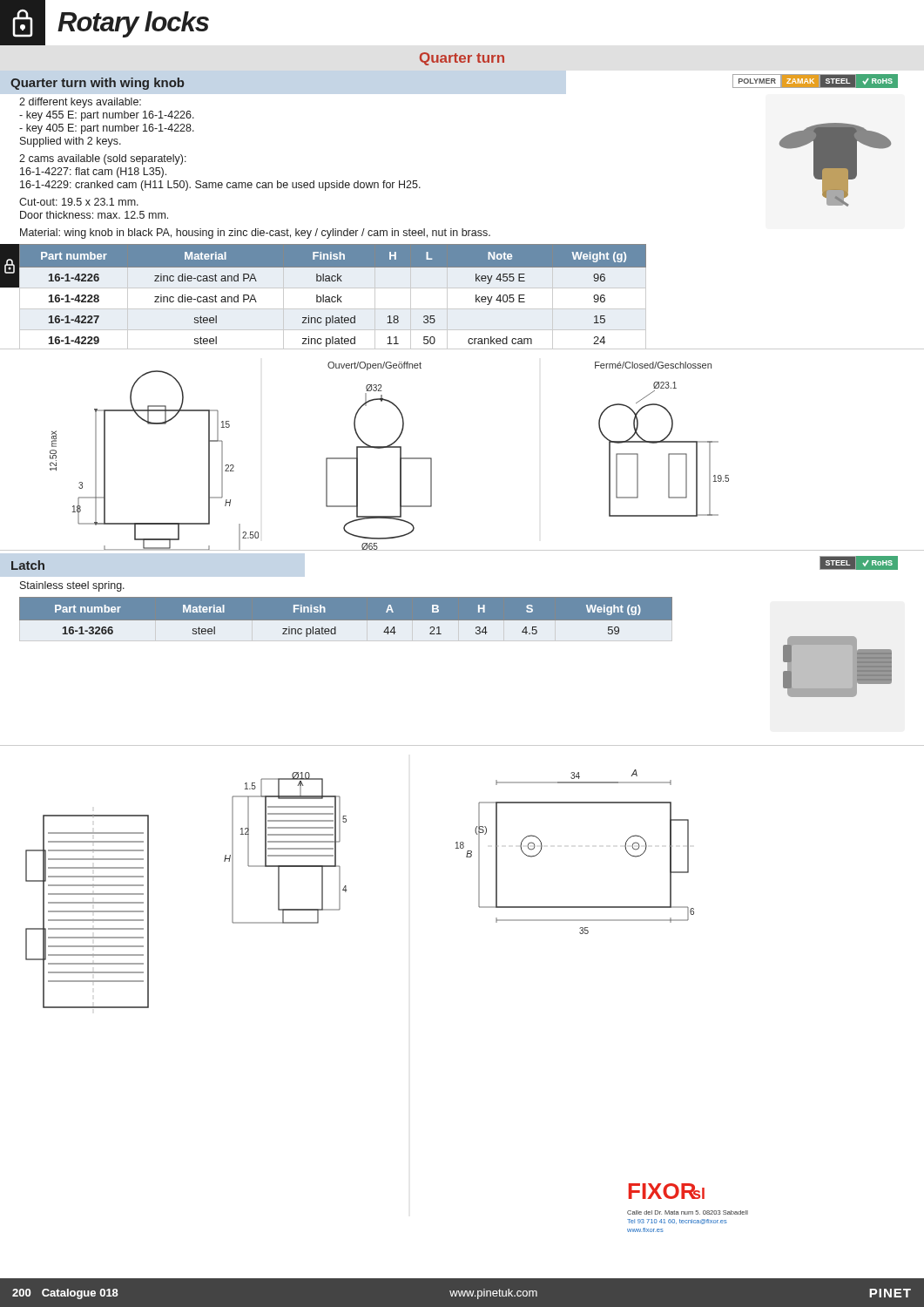
Task: Locate the text "Quarter turn"
Action: point(462,58)
